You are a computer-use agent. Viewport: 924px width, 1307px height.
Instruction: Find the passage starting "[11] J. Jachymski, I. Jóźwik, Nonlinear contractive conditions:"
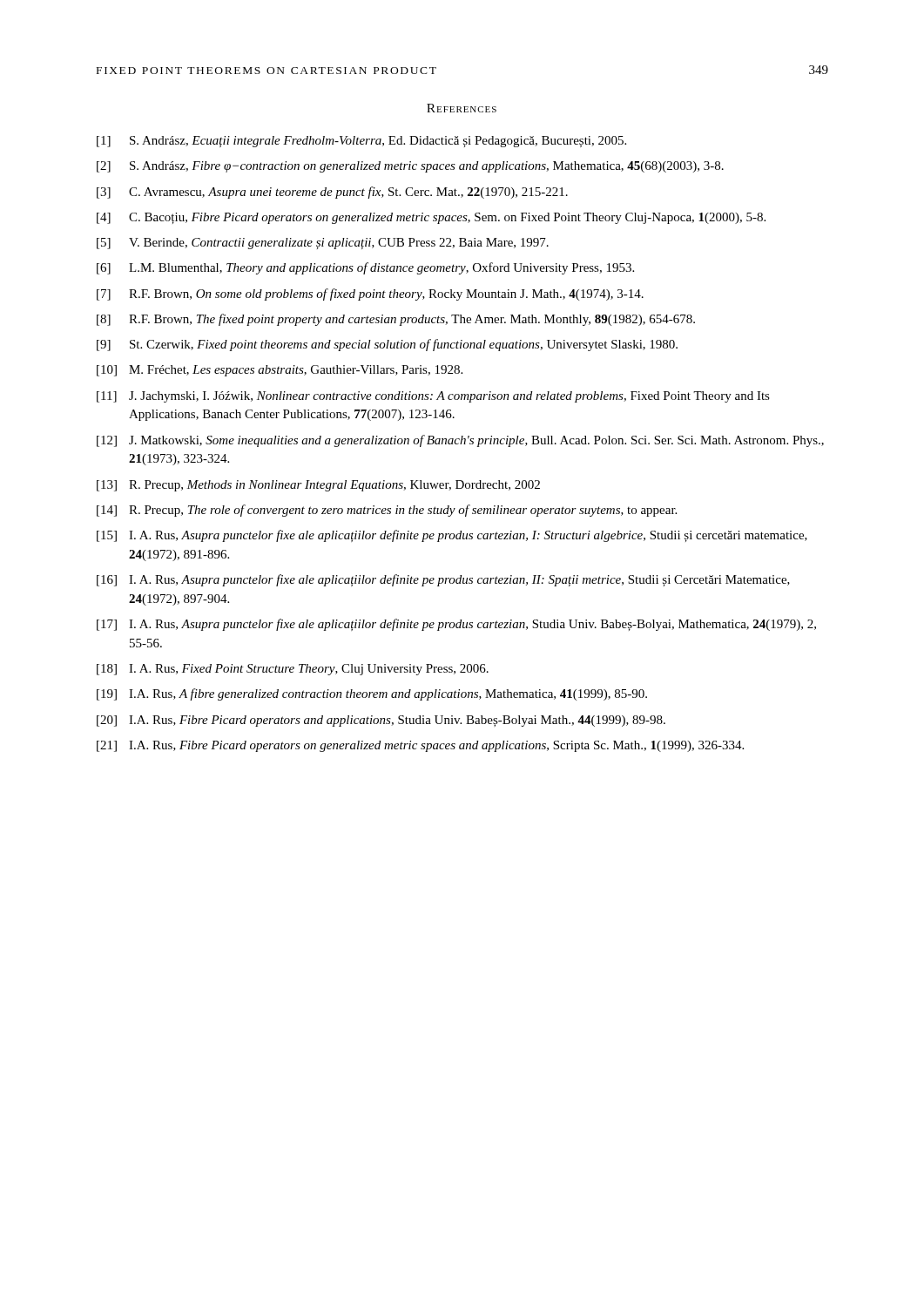pos(462,405)
